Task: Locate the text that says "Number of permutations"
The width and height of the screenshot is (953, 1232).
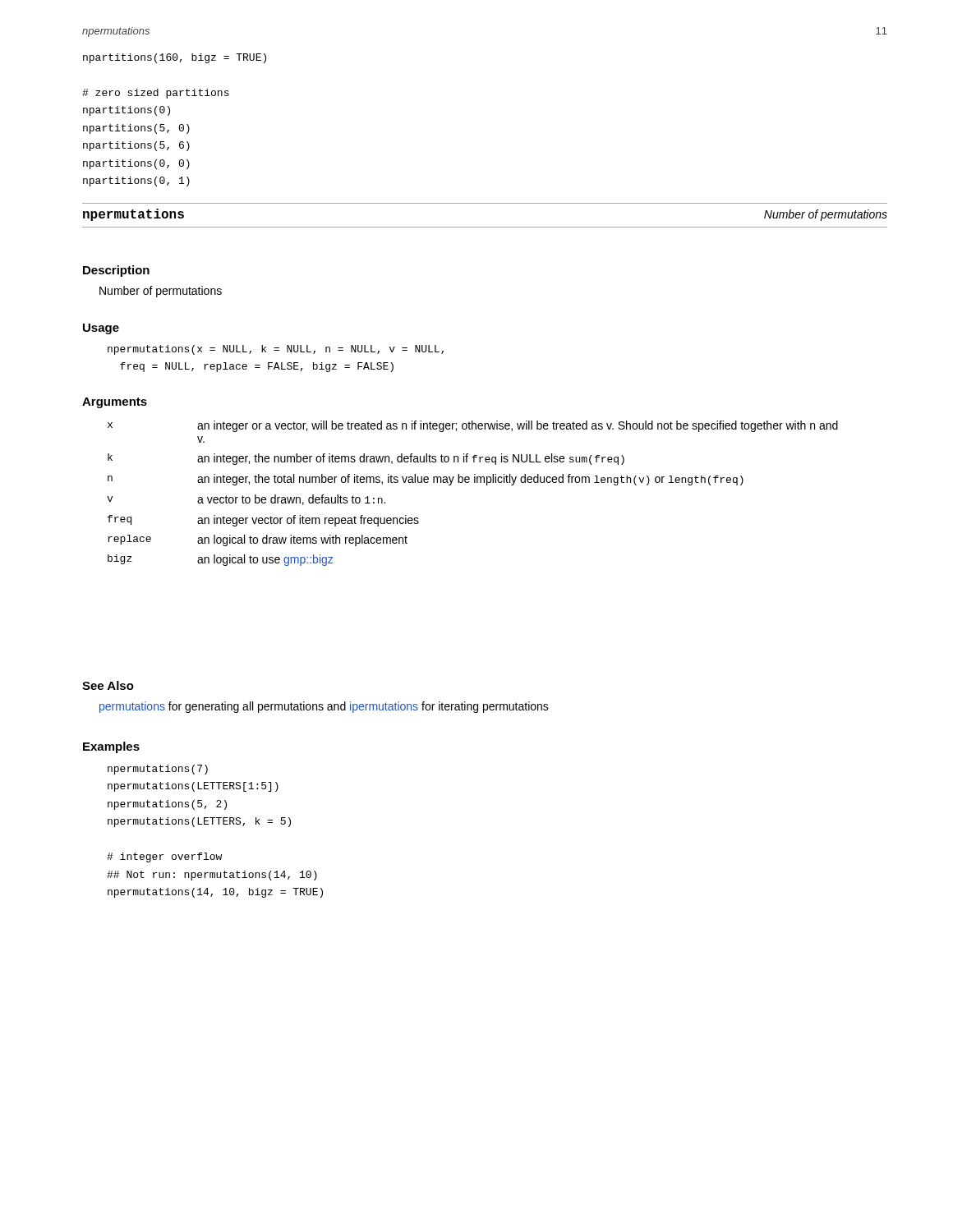Action: (160, 291)
